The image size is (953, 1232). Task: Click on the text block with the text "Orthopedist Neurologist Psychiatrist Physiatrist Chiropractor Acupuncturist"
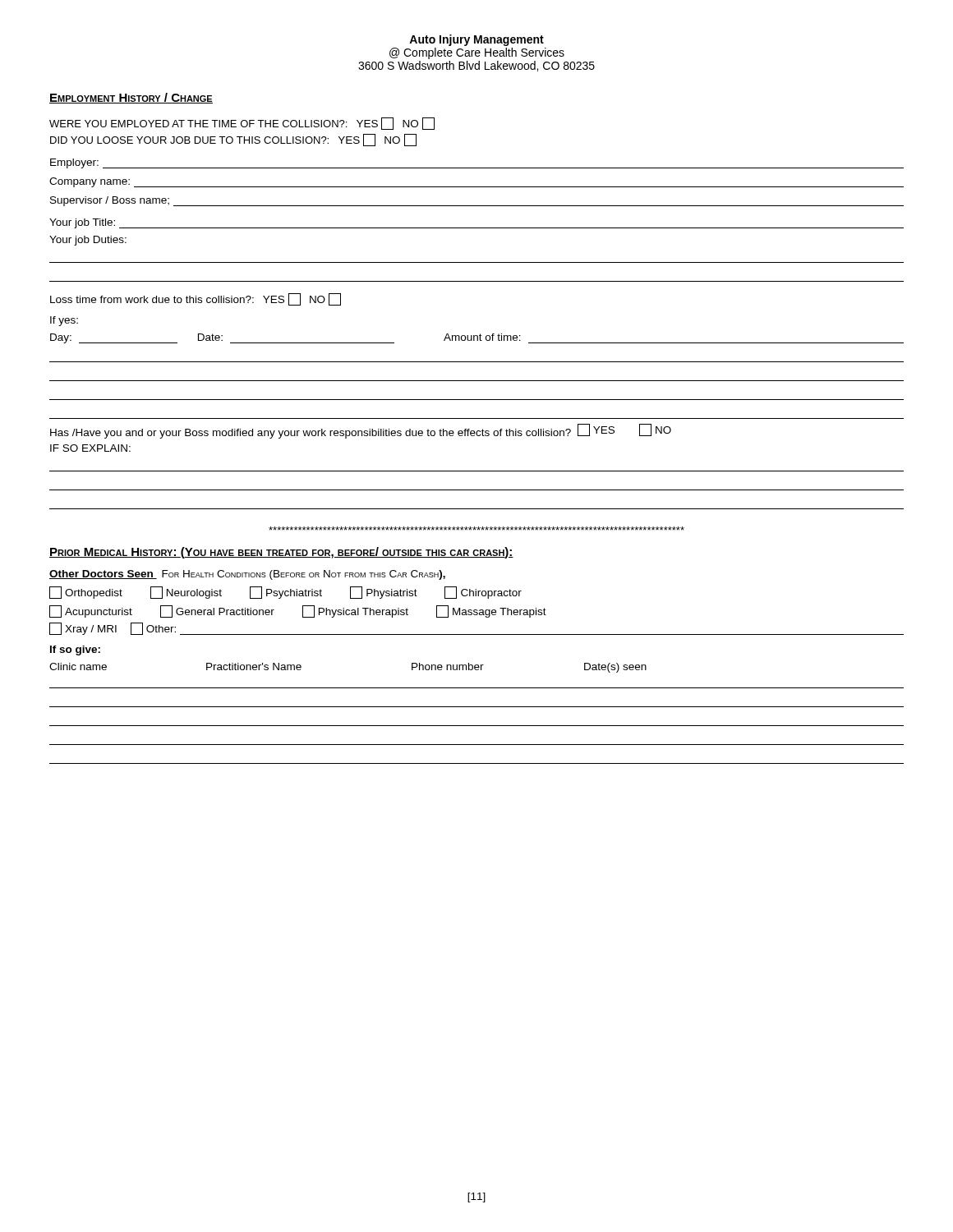[x=476, y=611]
